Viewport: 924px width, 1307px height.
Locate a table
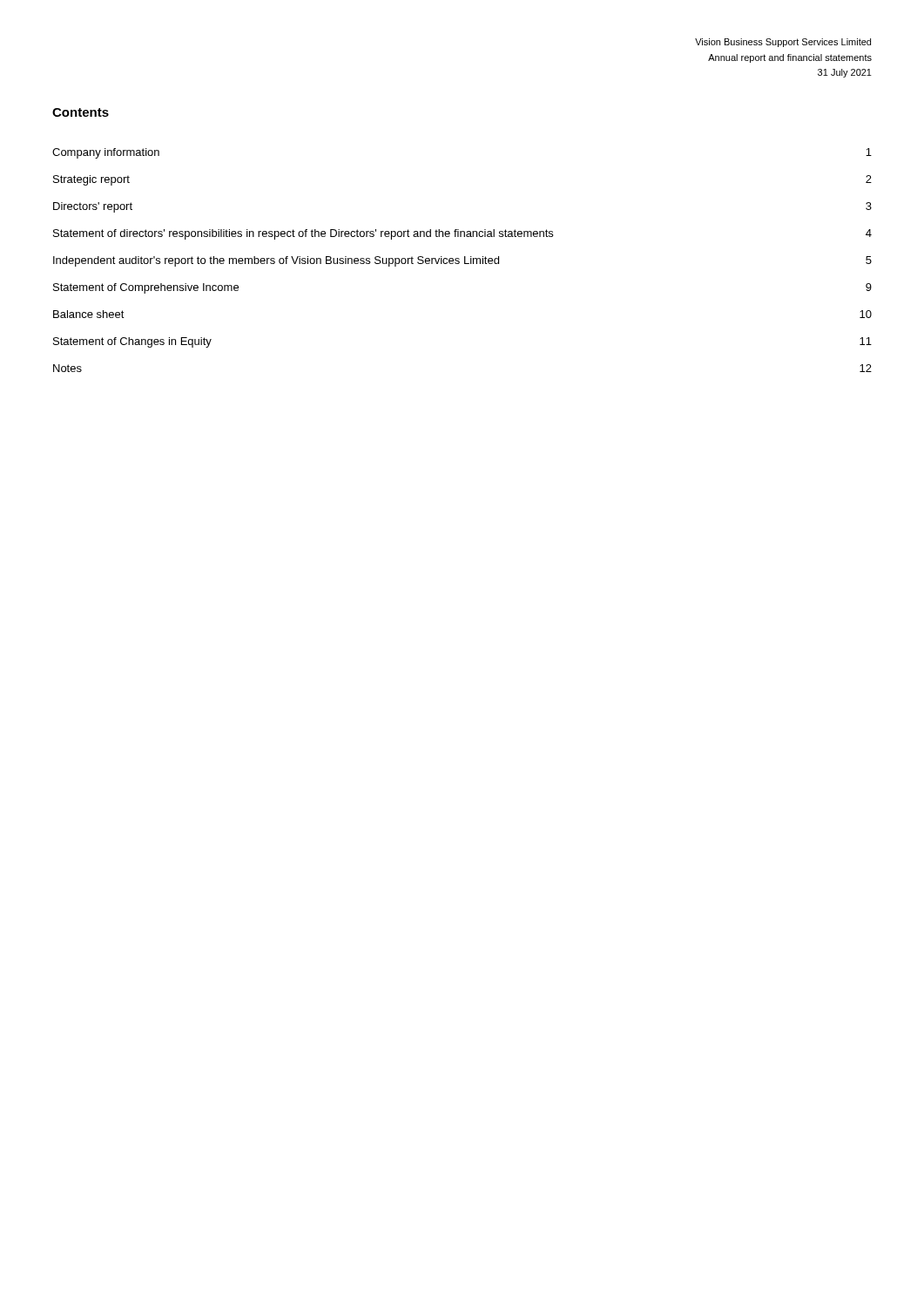tap(462, 260)
